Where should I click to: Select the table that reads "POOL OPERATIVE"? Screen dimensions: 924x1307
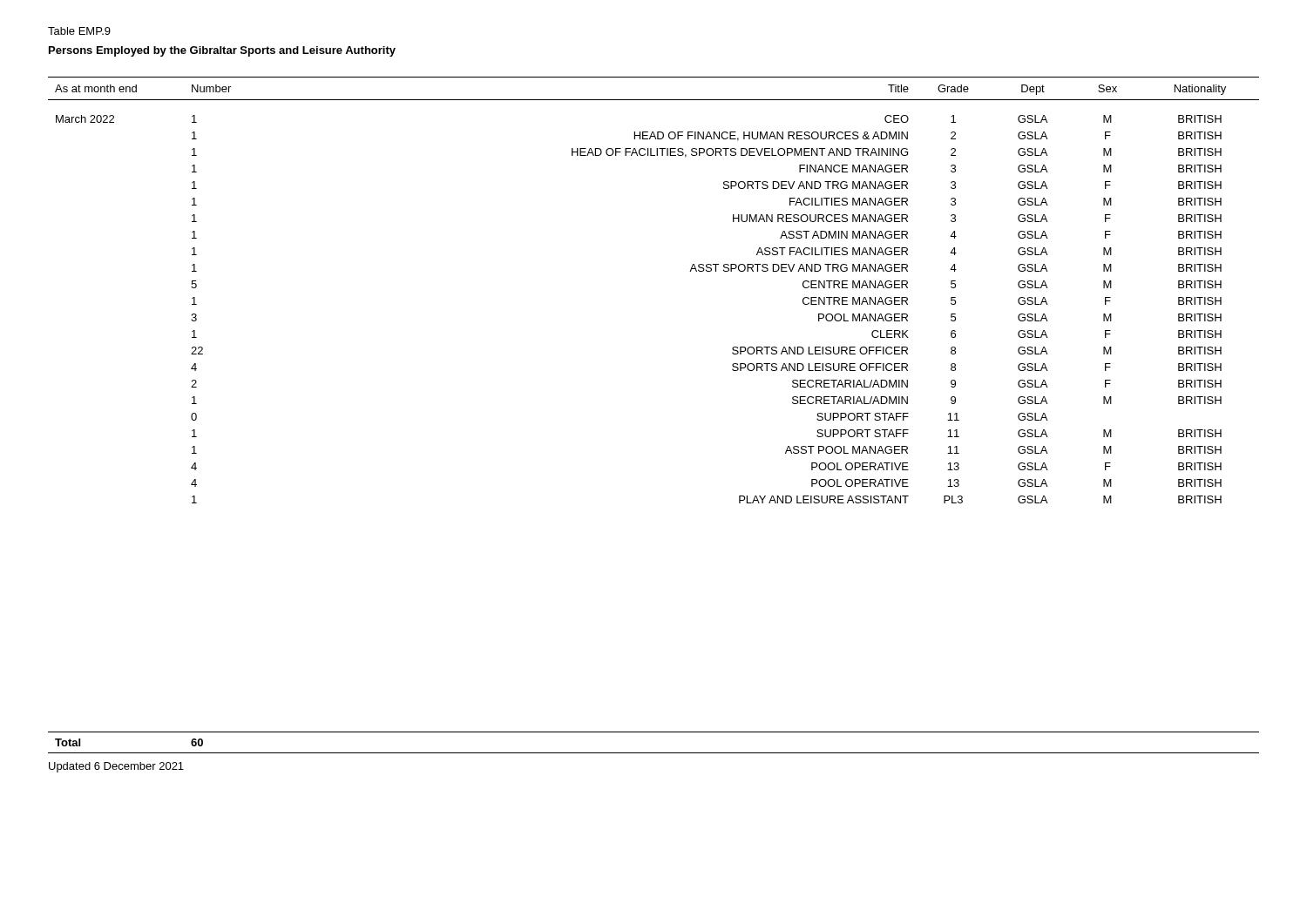(x=654, y=292)
